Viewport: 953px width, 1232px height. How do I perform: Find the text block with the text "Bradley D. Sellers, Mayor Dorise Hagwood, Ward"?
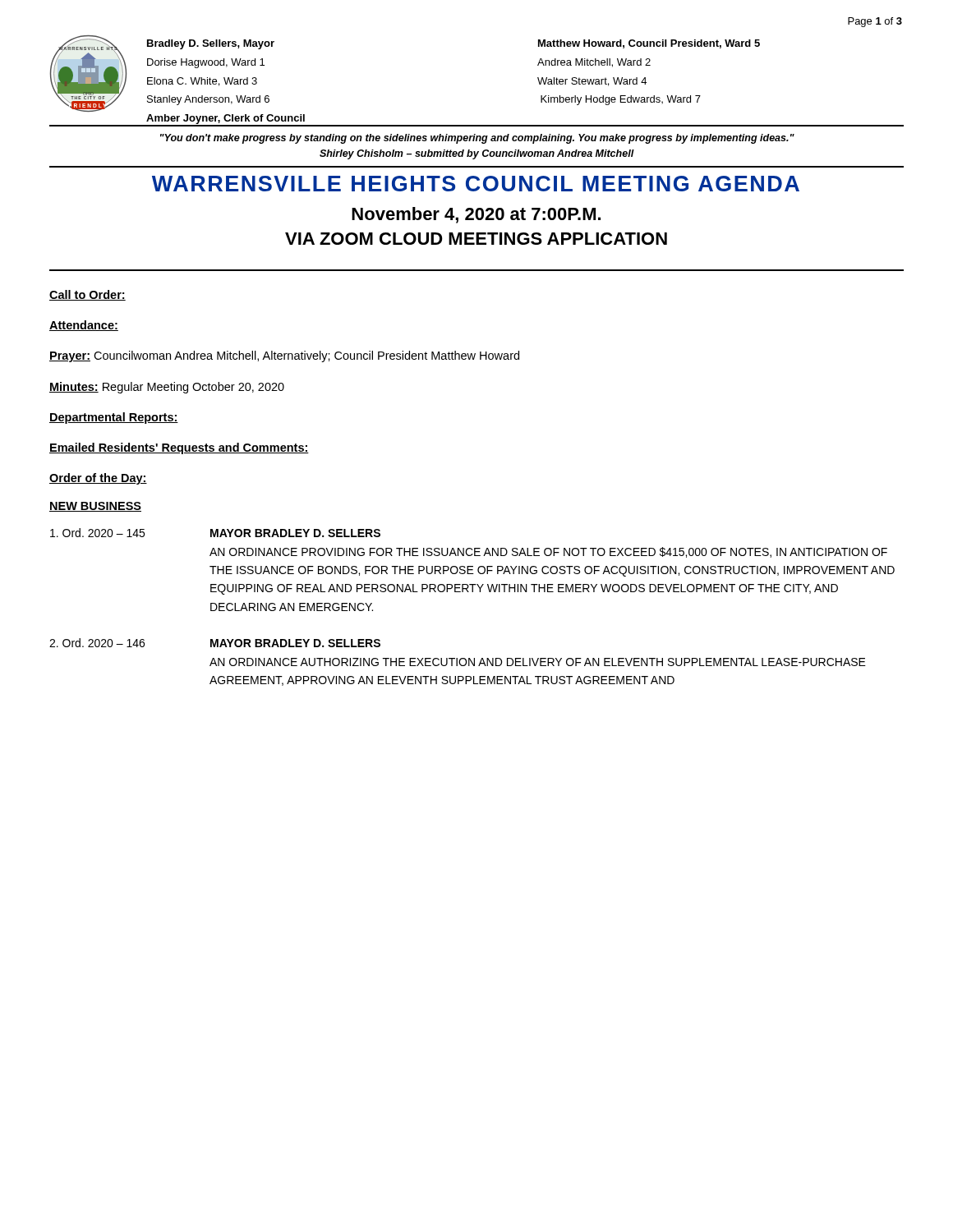(213, 44)
